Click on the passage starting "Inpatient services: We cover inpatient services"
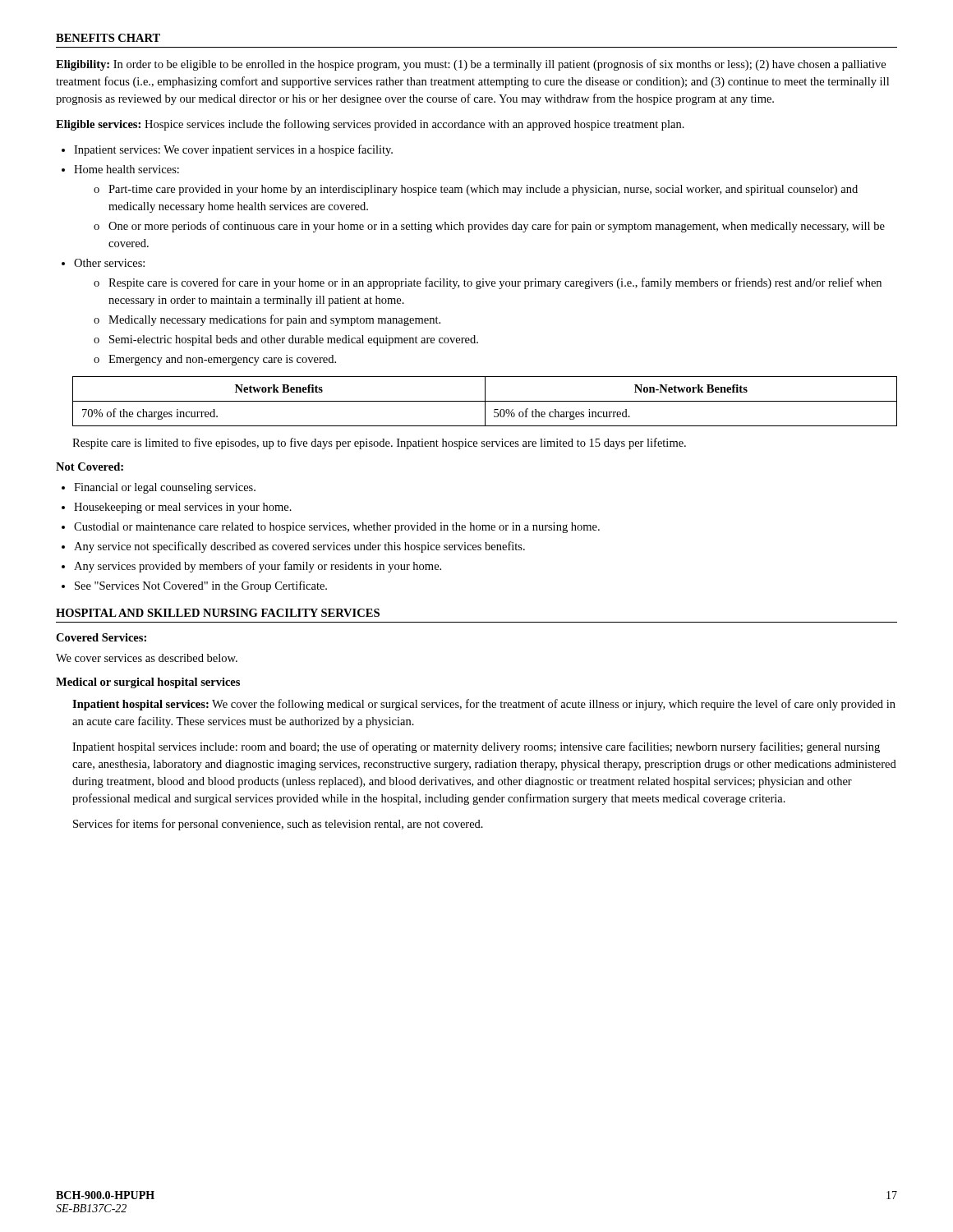 click(x=234, y=150)
